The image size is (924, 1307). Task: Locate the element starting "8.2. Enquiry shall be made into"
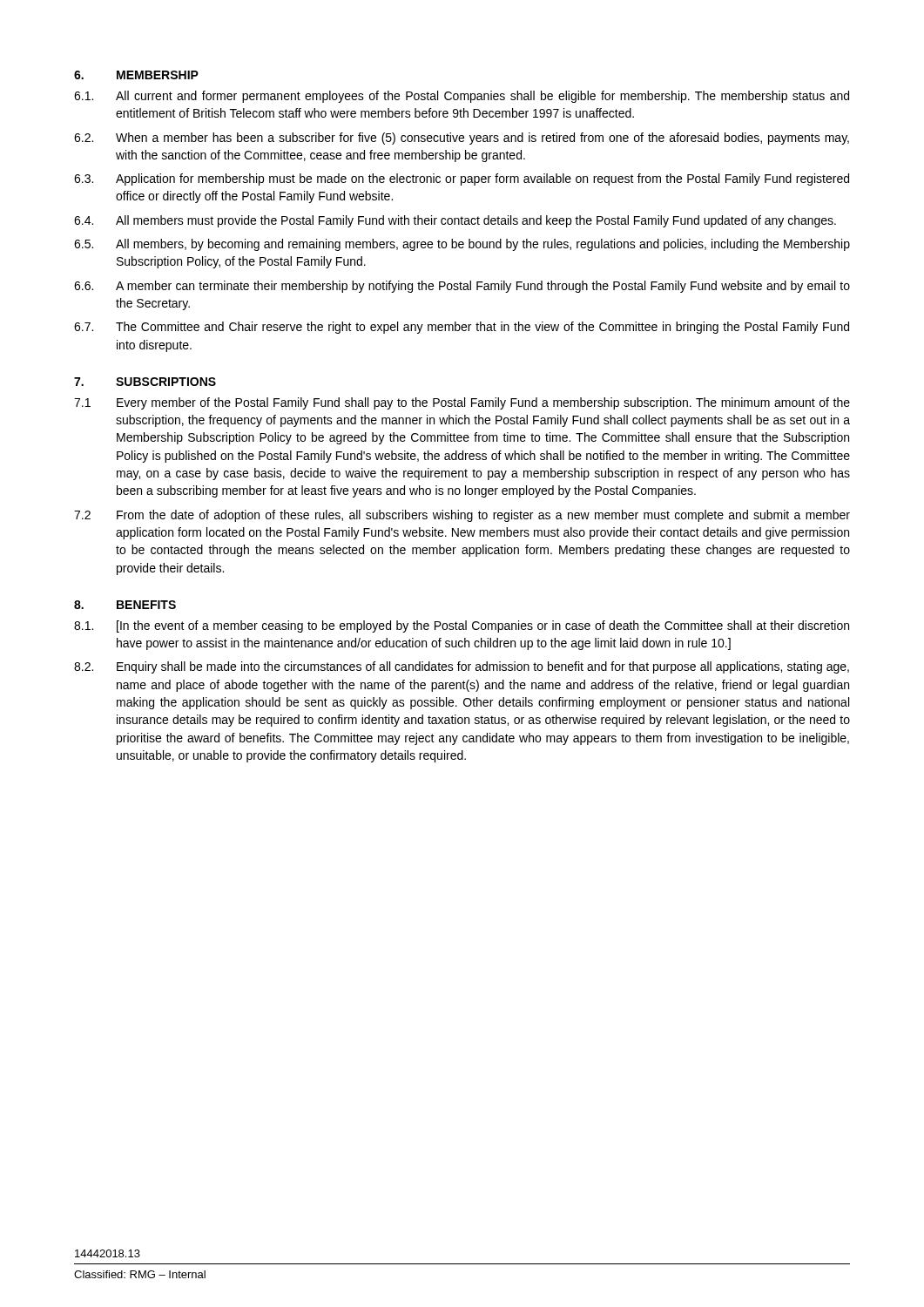462,711
